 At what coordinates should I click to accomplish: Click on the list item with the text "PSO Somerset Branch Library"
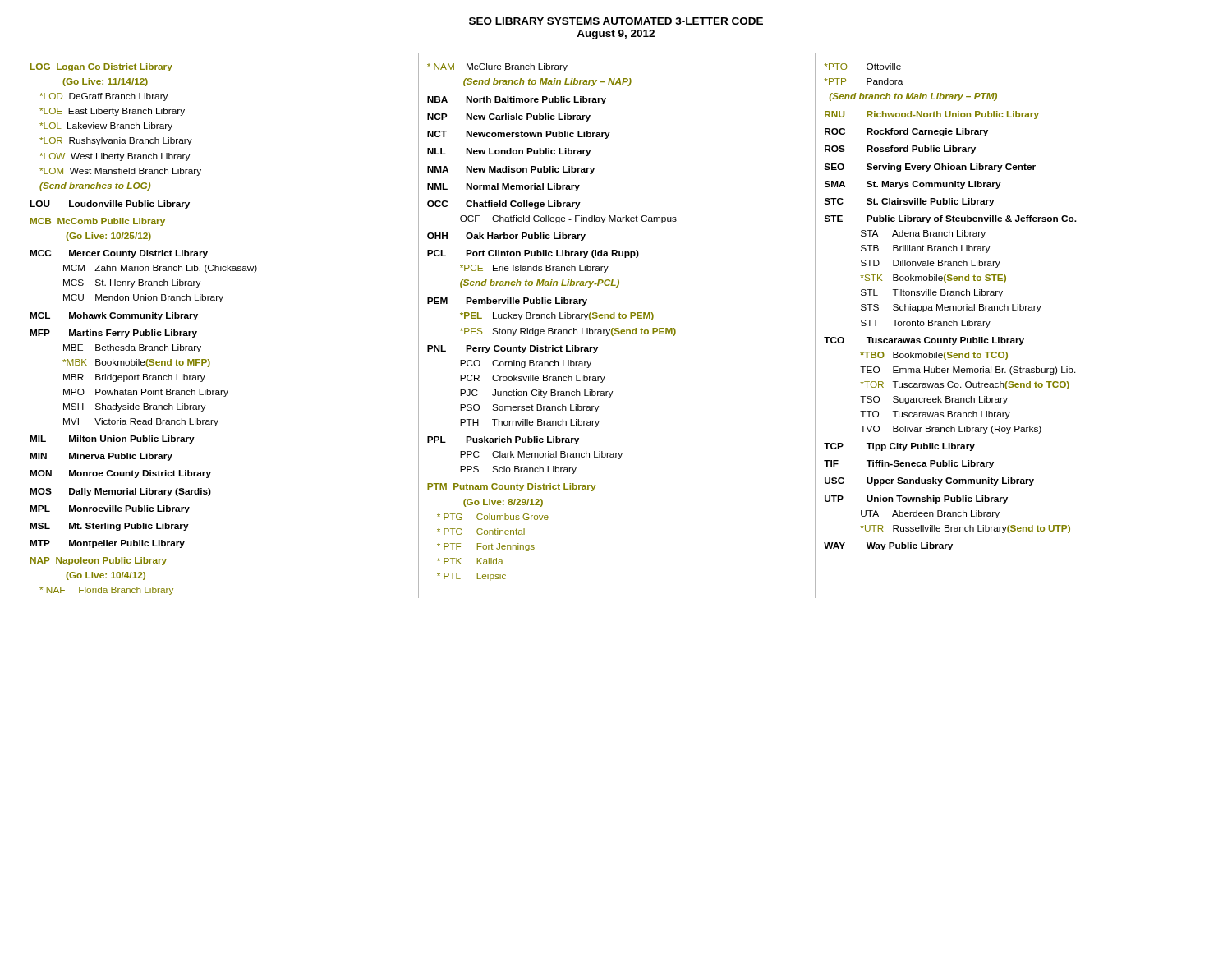click(529, 408)
